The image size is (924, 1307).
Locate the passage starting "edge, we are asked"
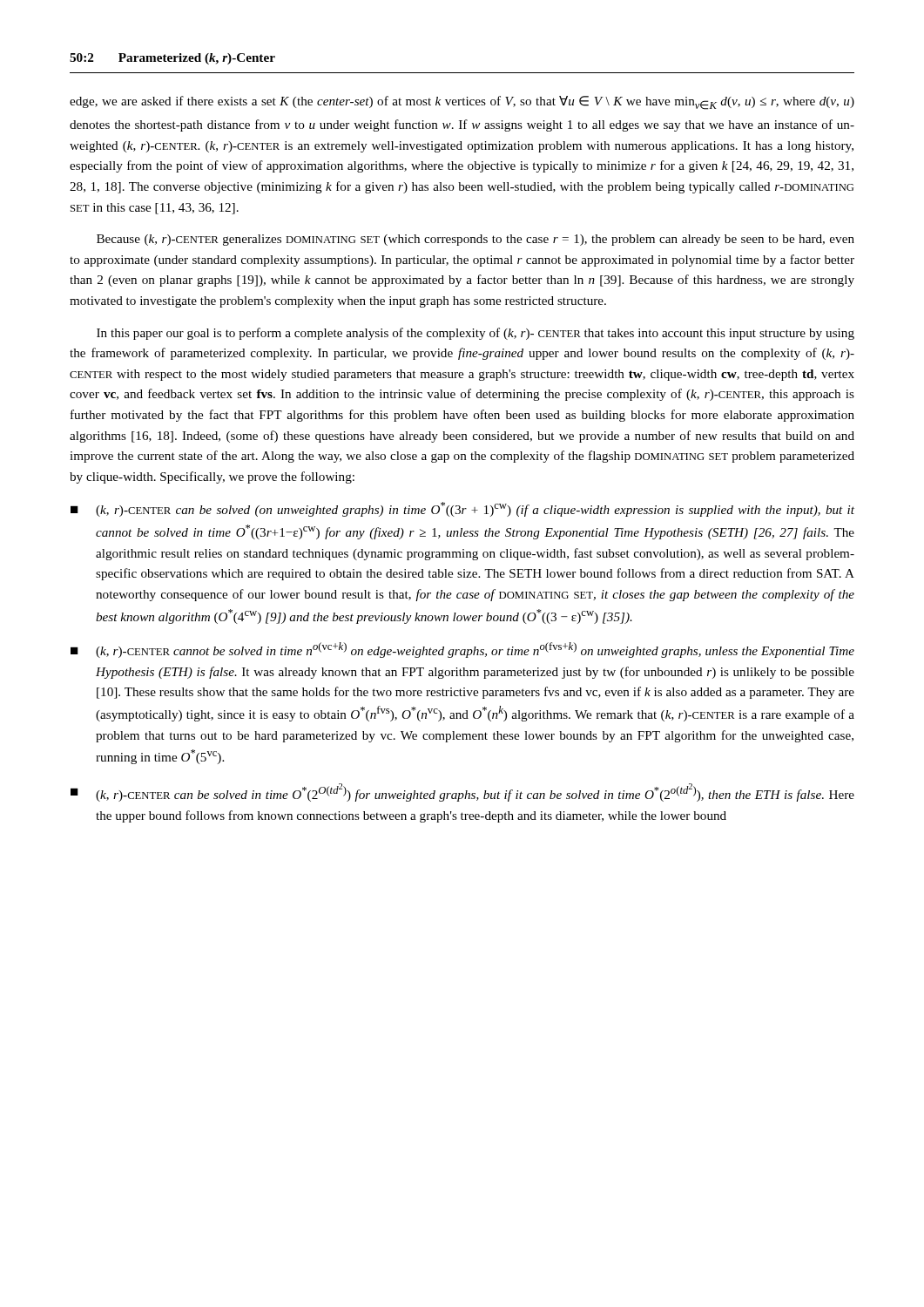coord(462,154)
